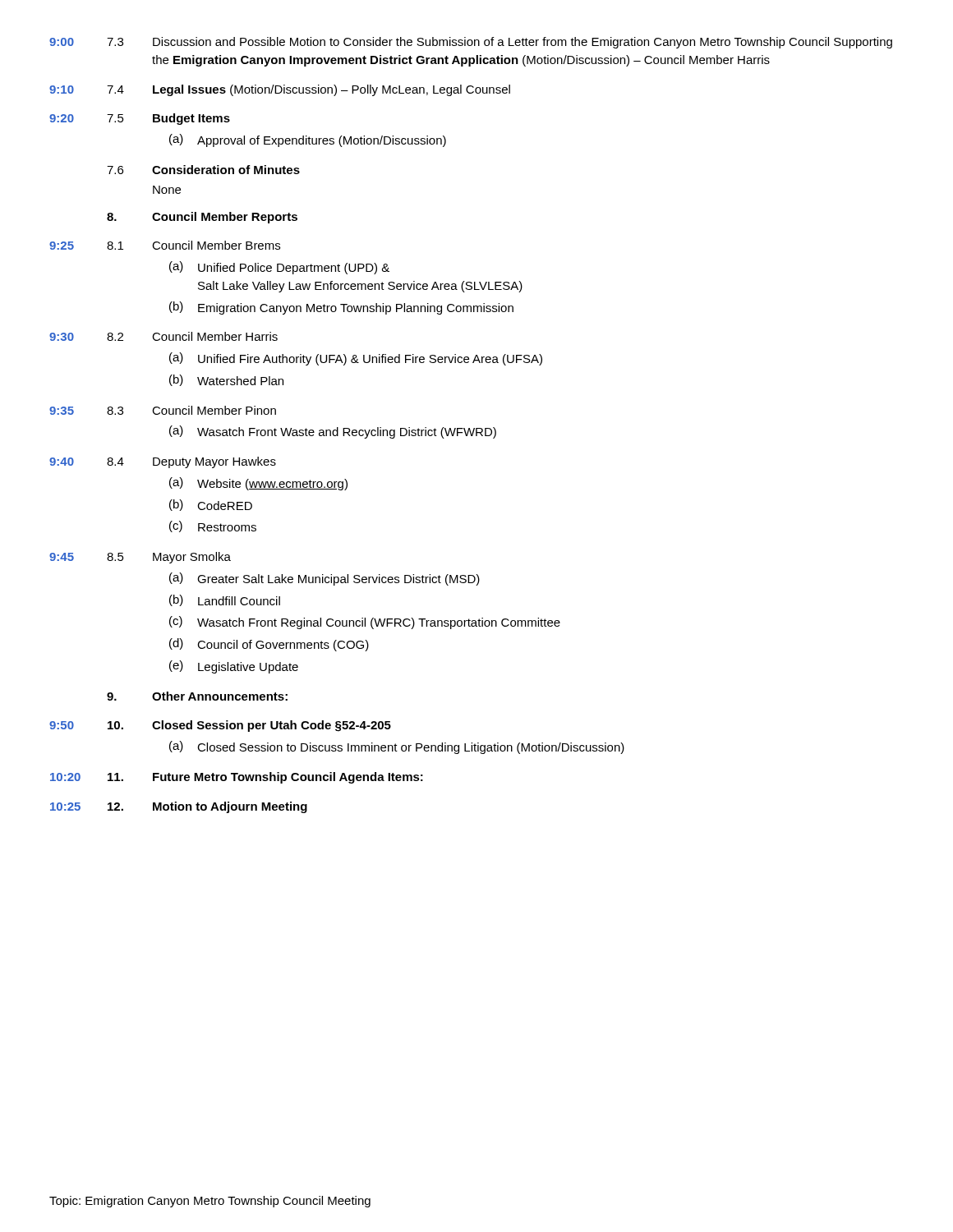Locate the text "8. Council Member Reports"

pos(202,218)
